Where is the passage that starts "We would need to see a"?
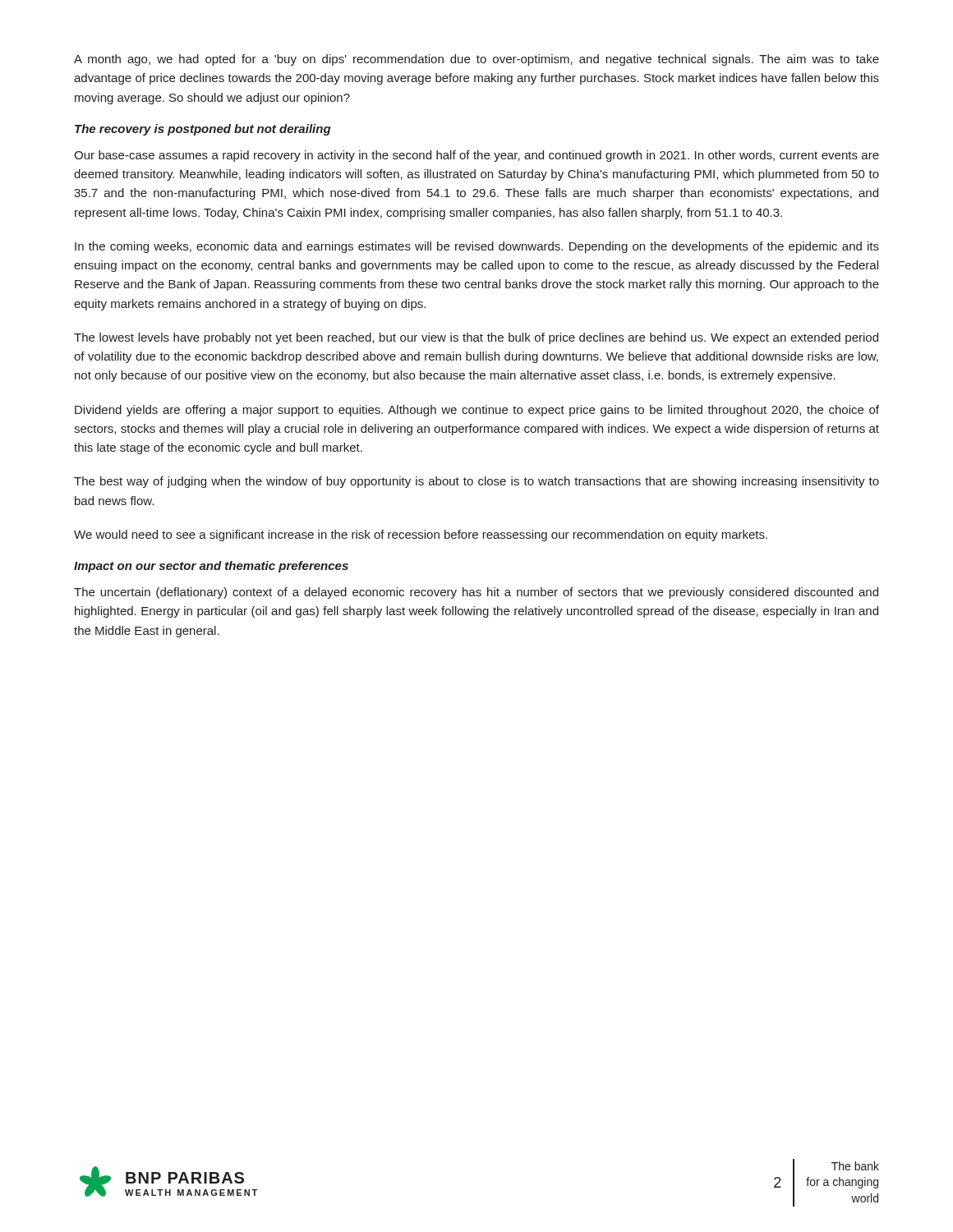953x1232 pixels. 421,534
